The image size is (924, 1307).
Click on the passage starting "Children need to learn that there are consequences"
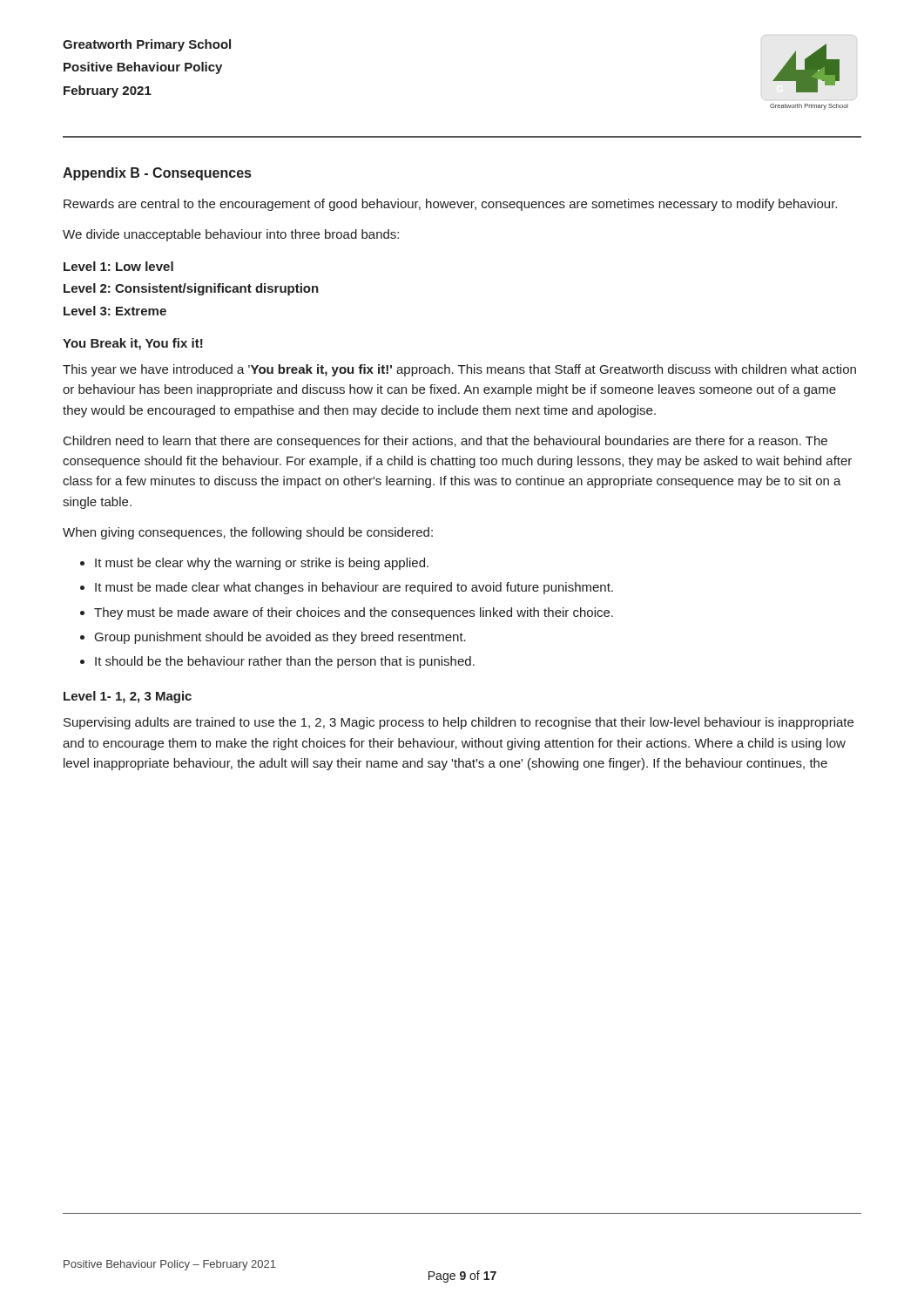coord(457,471)
